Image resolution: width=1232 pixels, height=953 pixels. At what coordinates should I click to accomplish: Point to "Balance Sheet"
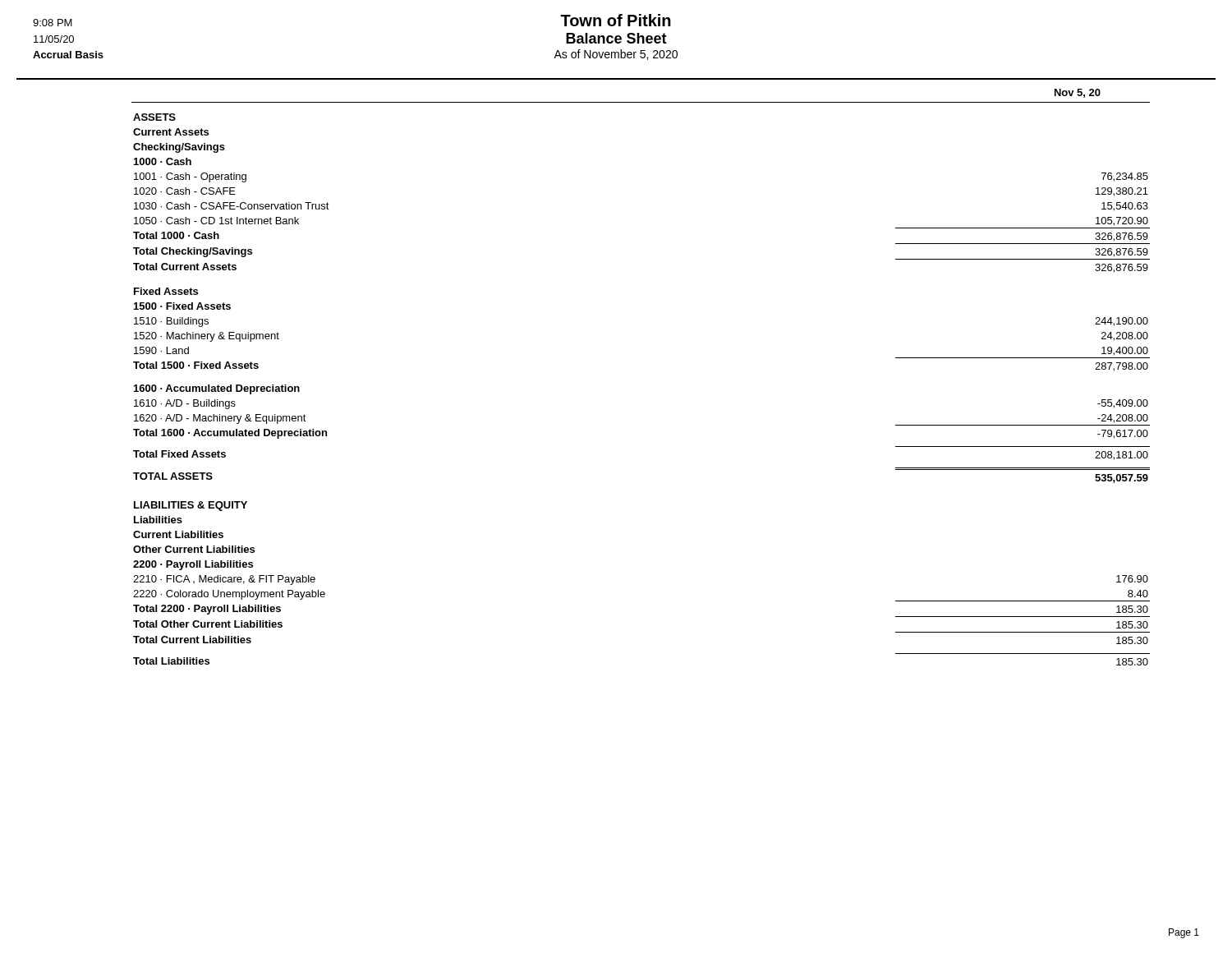pos(616,39)
